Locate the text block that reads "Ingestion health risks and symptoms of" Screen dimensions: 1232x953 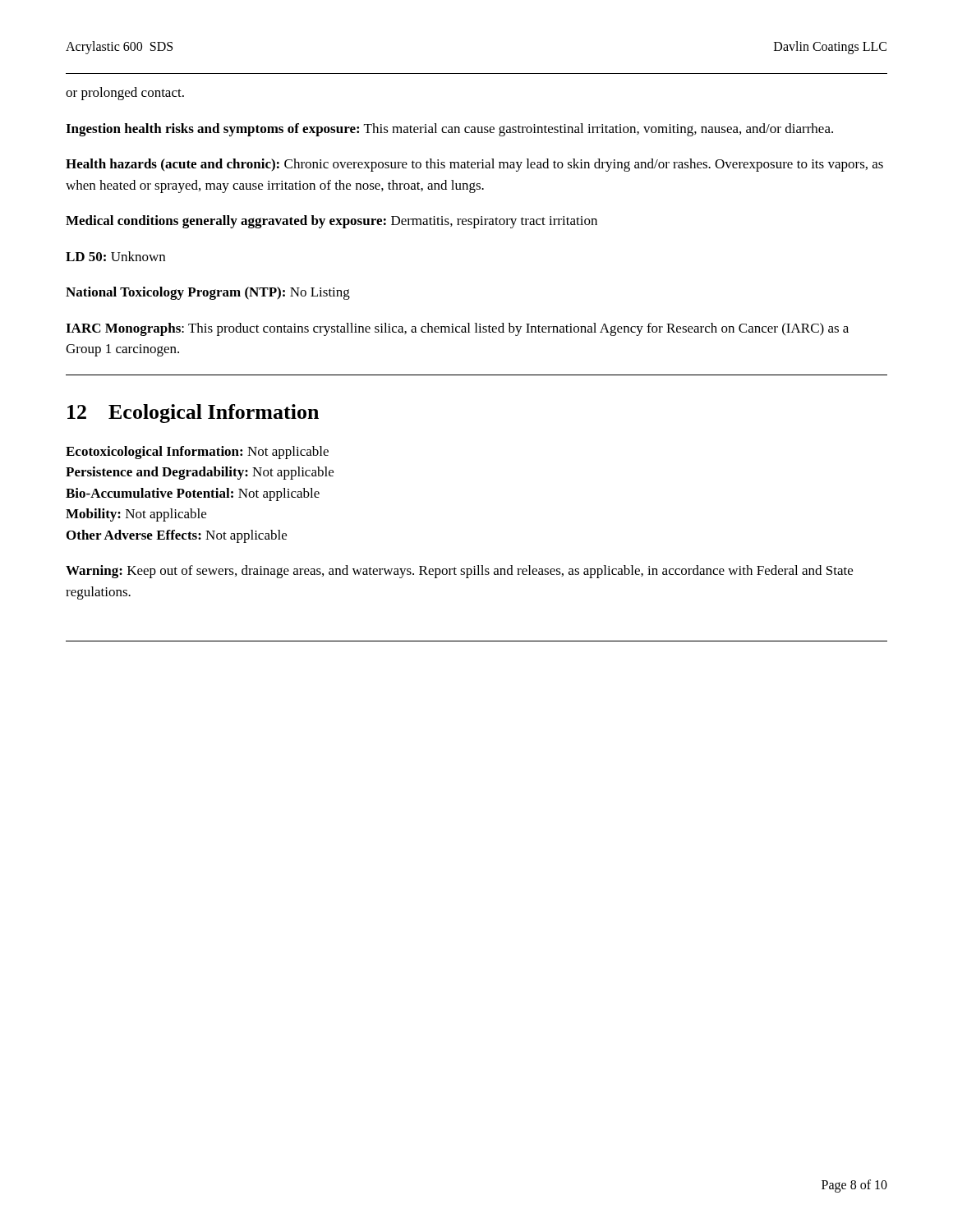tap(450, 128)
